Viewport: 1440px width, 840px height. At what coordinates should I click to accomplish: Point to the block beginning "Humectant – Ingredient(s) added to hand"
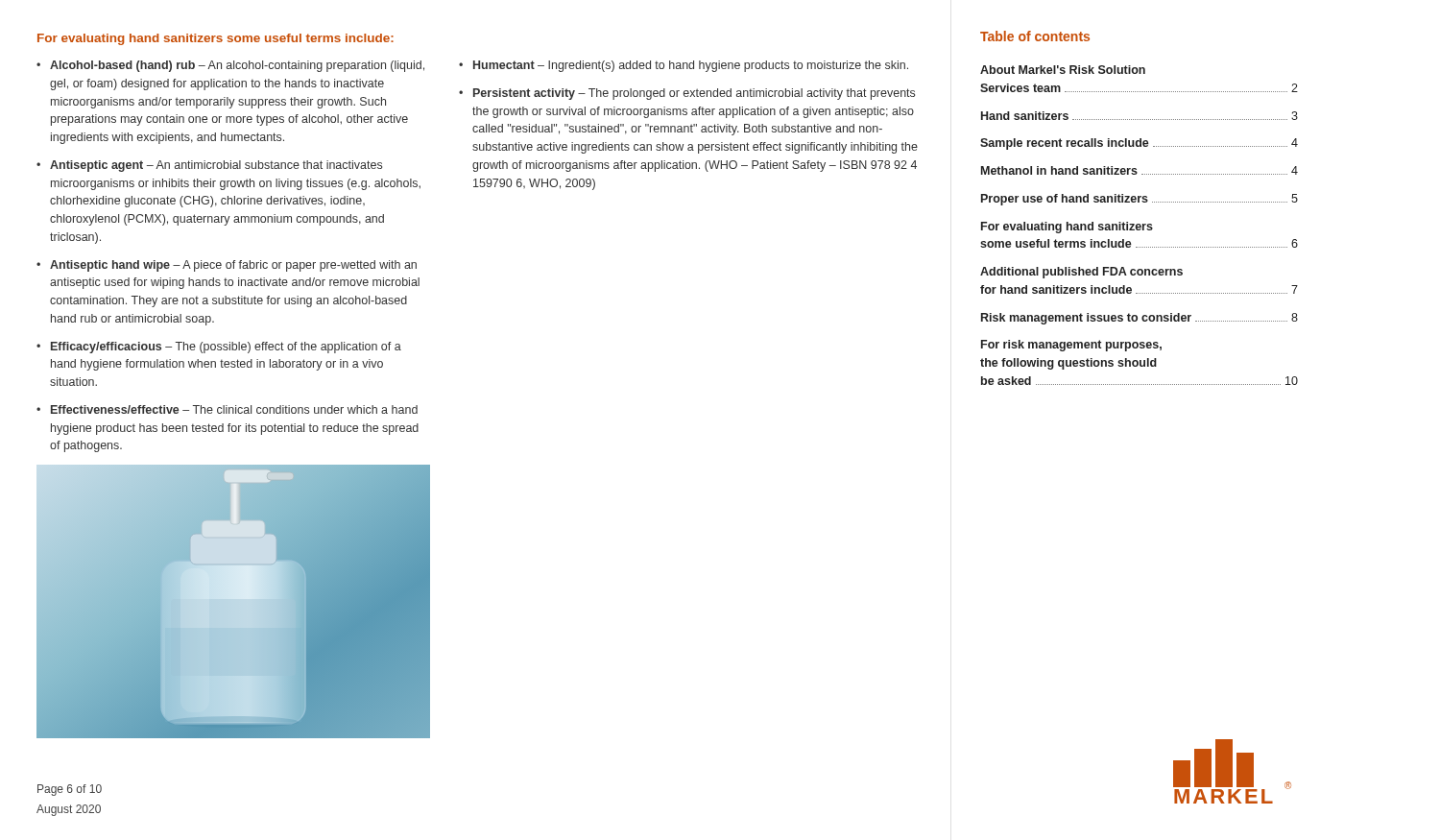(x=691, y=65)
